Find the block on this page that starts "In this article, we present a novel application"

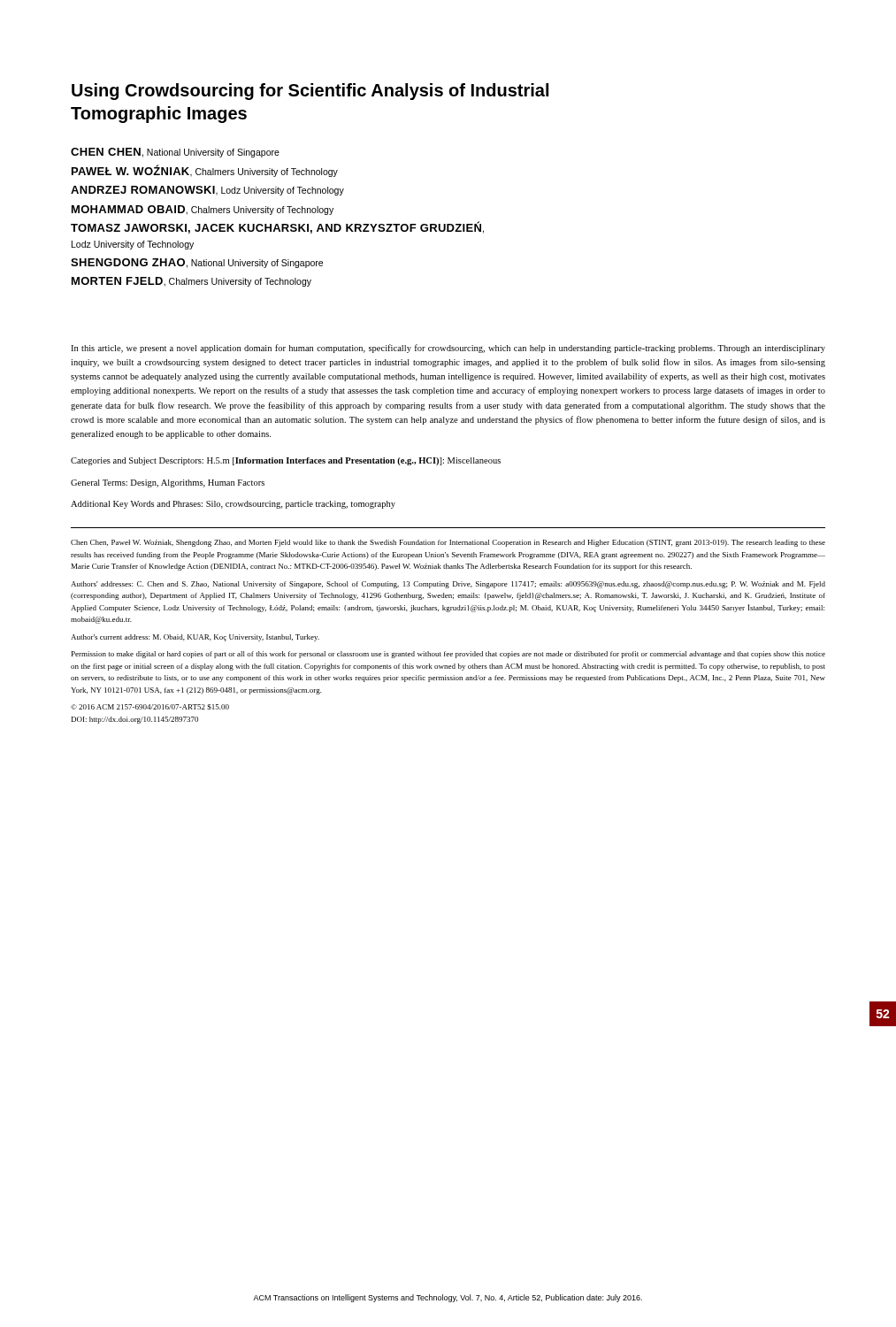[x=448, y=391]
